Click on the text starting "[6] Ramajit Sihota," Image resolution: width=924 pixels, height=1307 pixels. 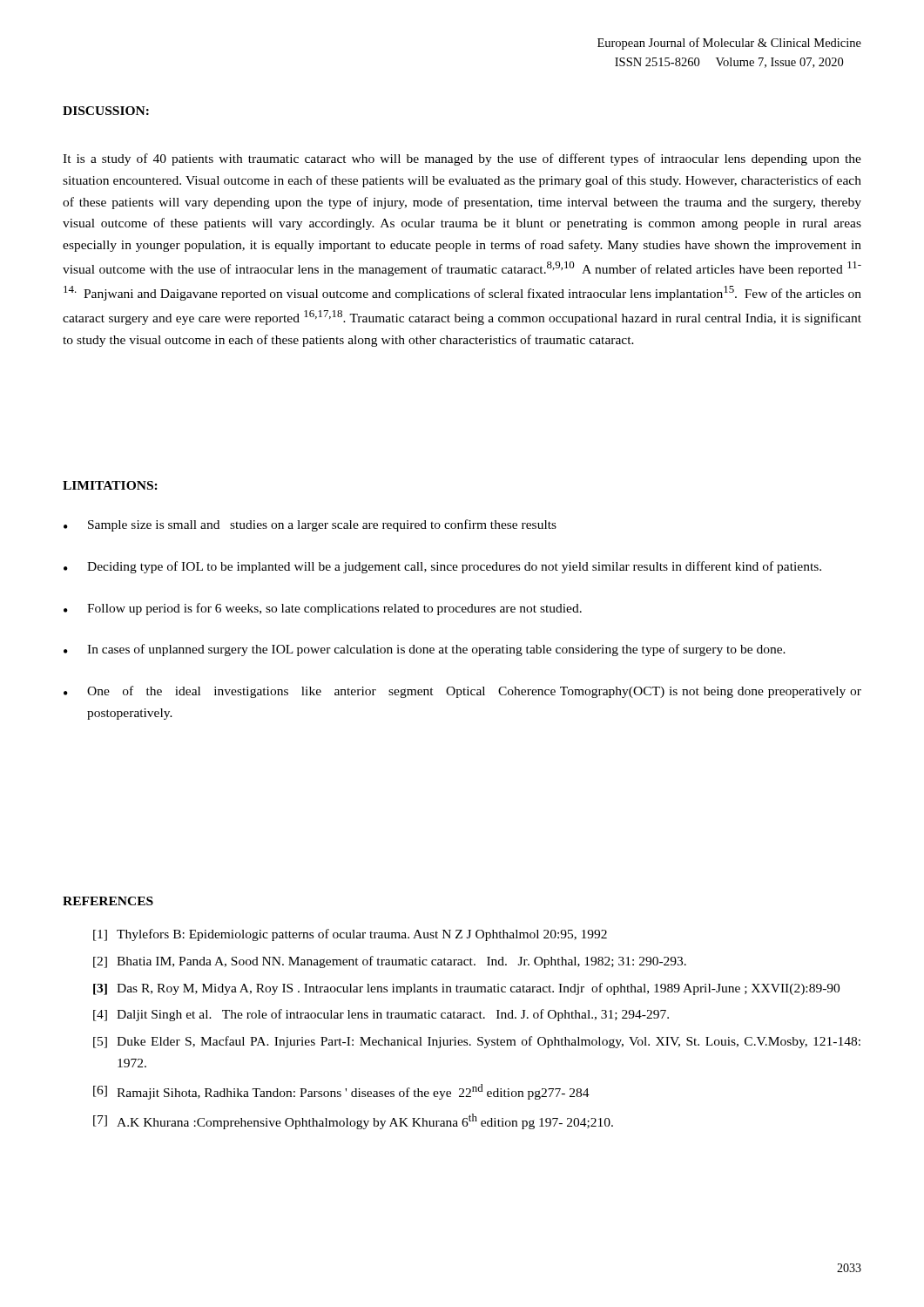pos(462,1092)
